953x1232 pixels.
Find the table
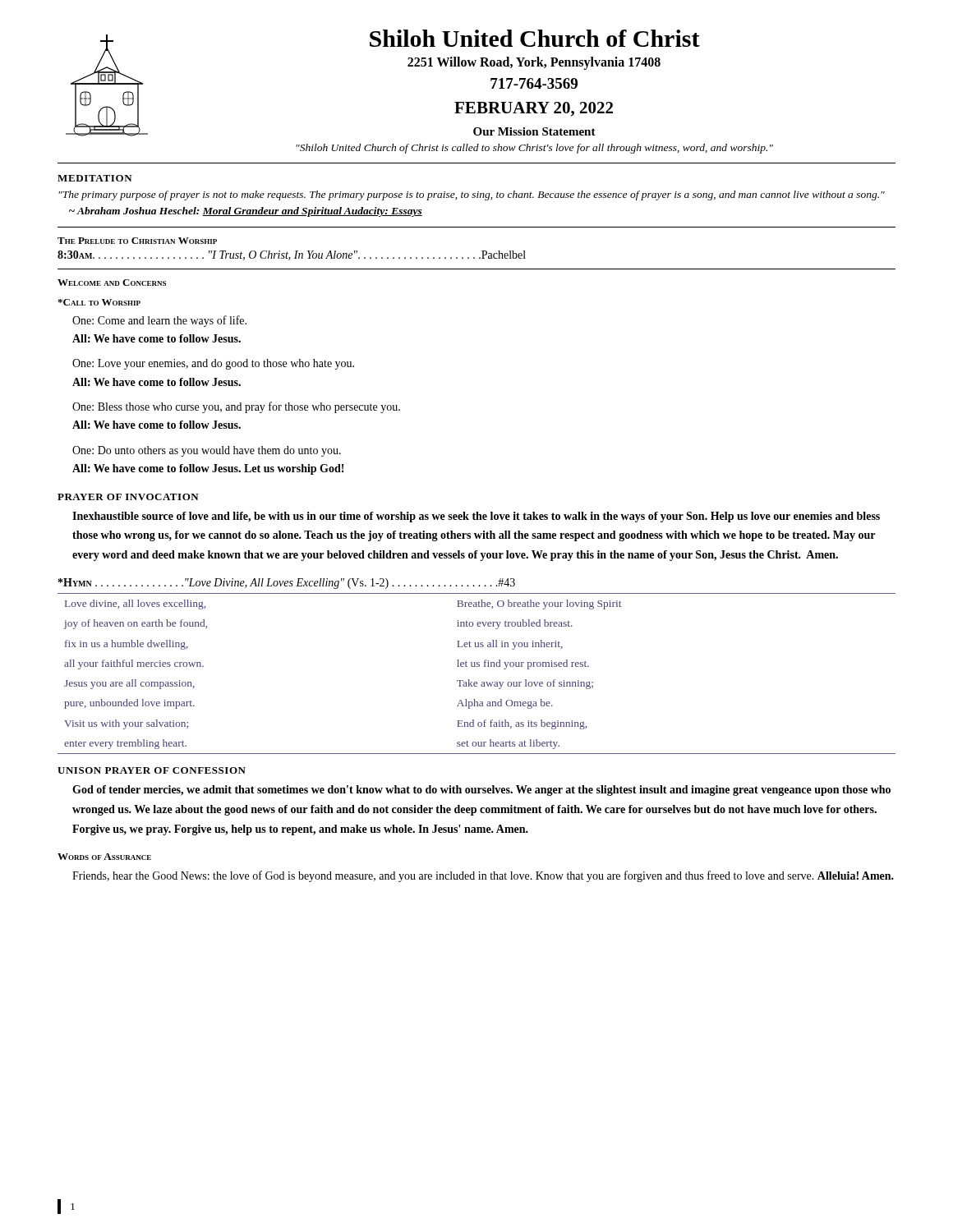click(476, 673)
